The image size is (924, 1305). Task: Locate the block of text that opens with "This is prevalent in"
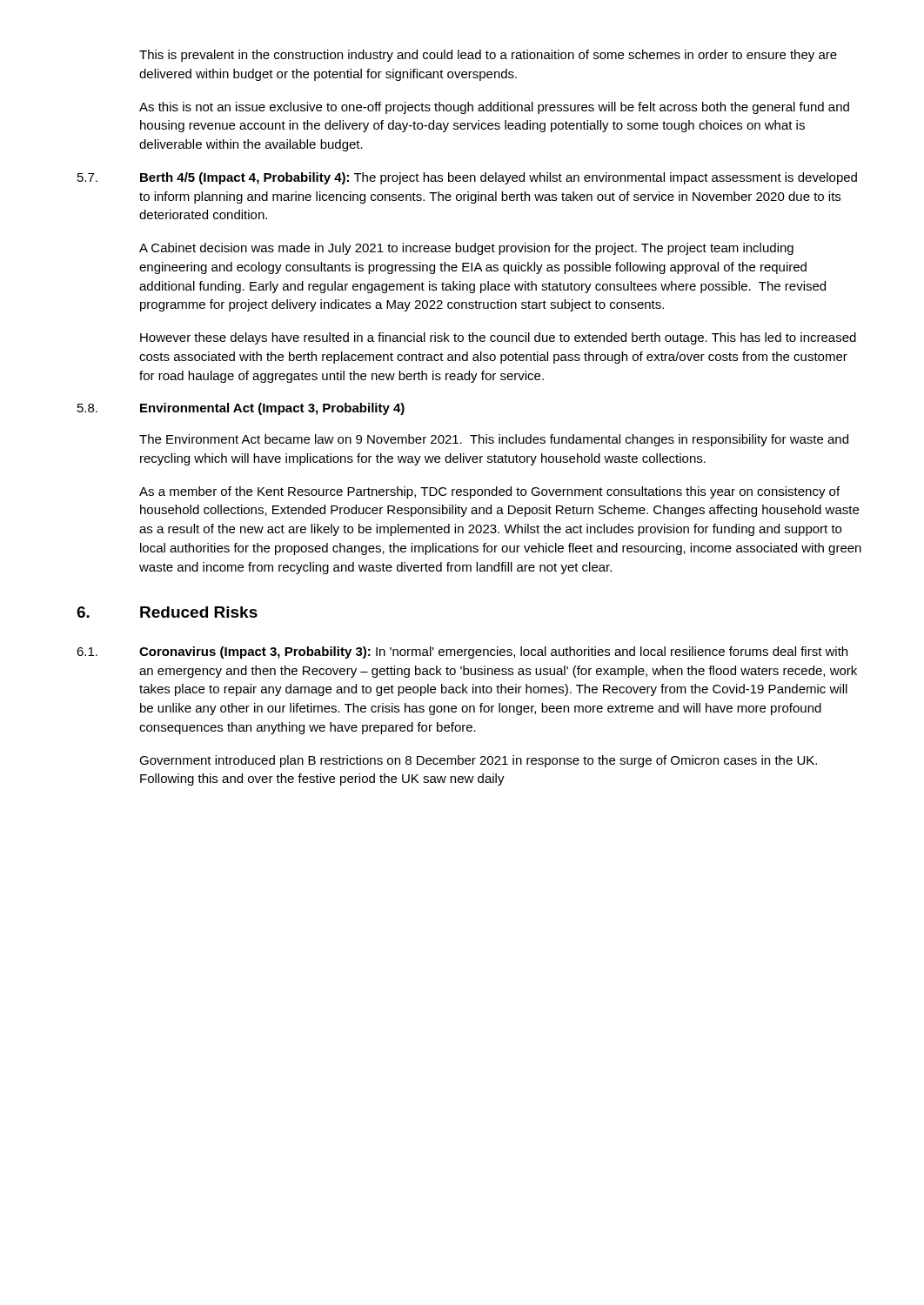pyautogui.click(x=488, y=64)
